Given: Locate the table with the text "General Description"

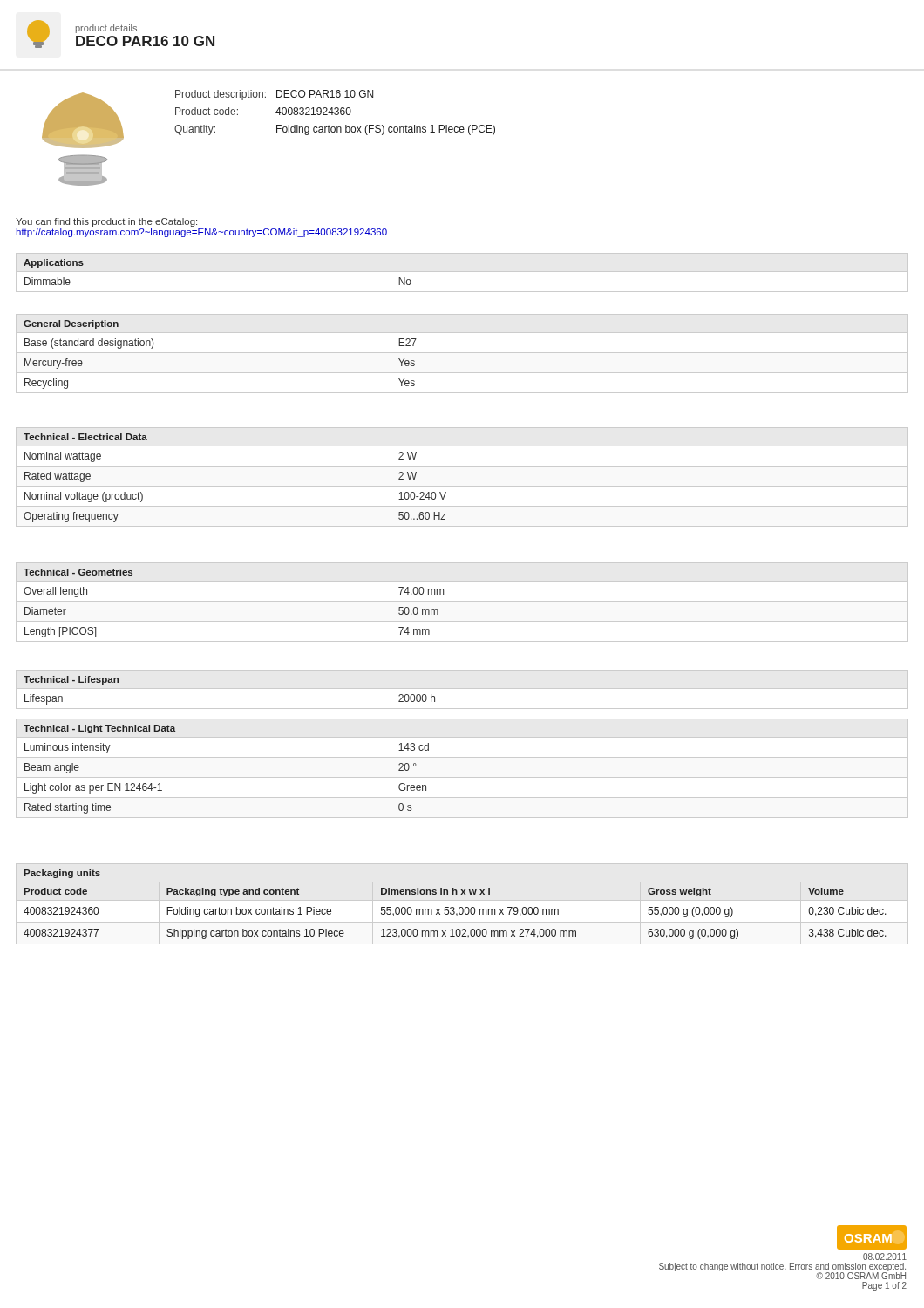Looking at the screenshot, I should (462, 354).
